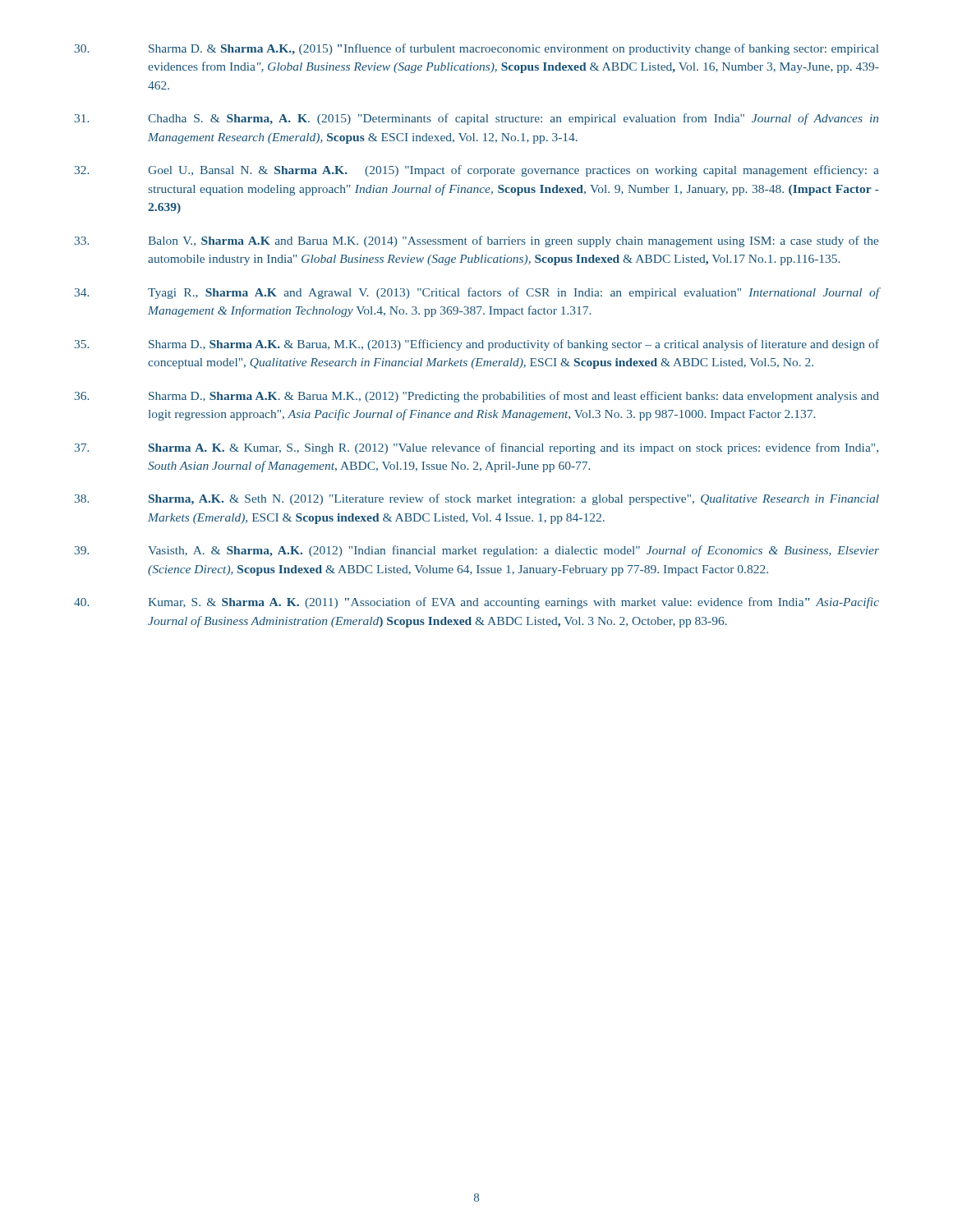Click the passage that begins "30. Sharma D. &"
953x1232 pixels.
[x=476, y=67]
